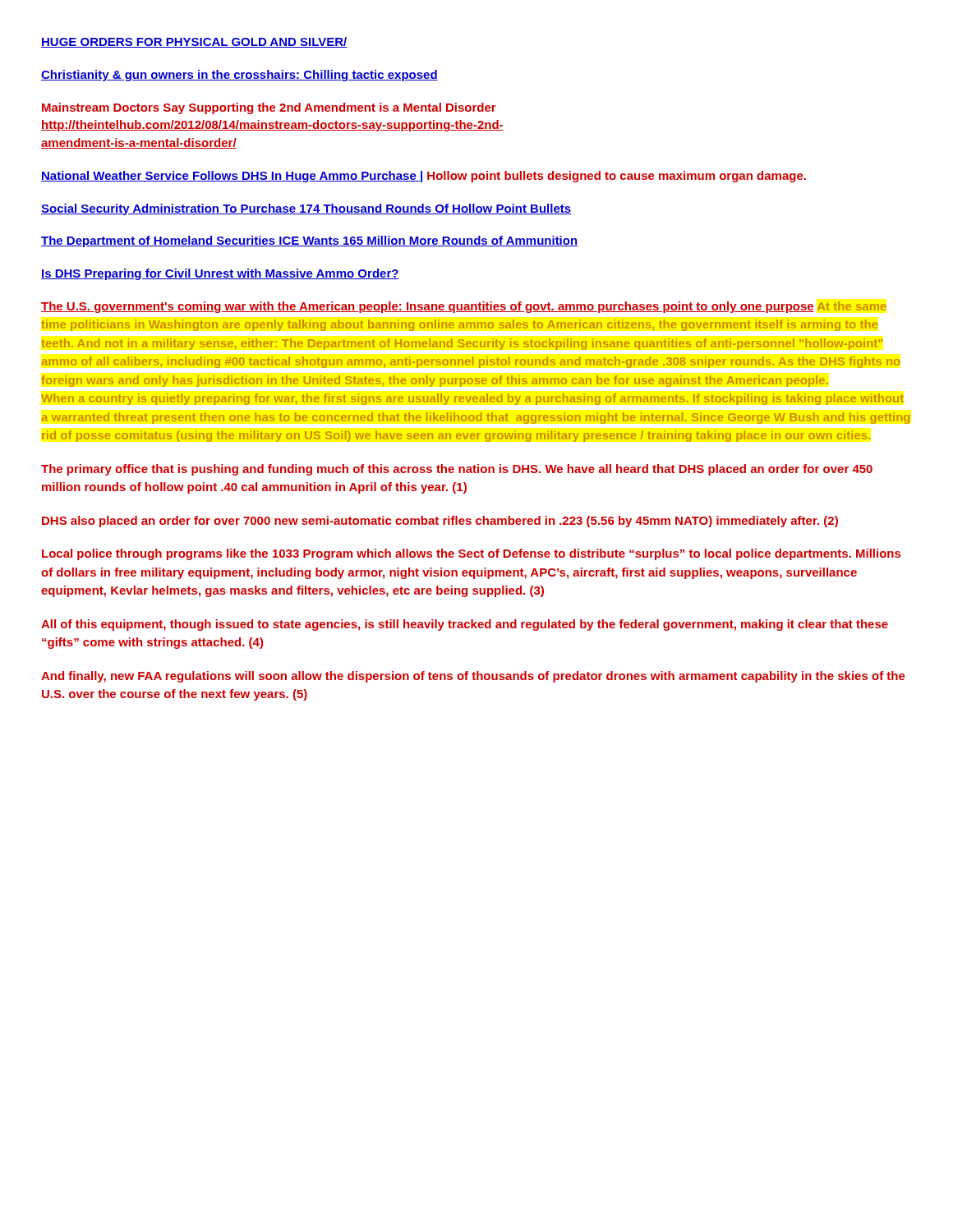Click the passage that begins "DHS also placed an"
Image resolution: width=953 pixels, height=1232 pixels.
(440, 520)
